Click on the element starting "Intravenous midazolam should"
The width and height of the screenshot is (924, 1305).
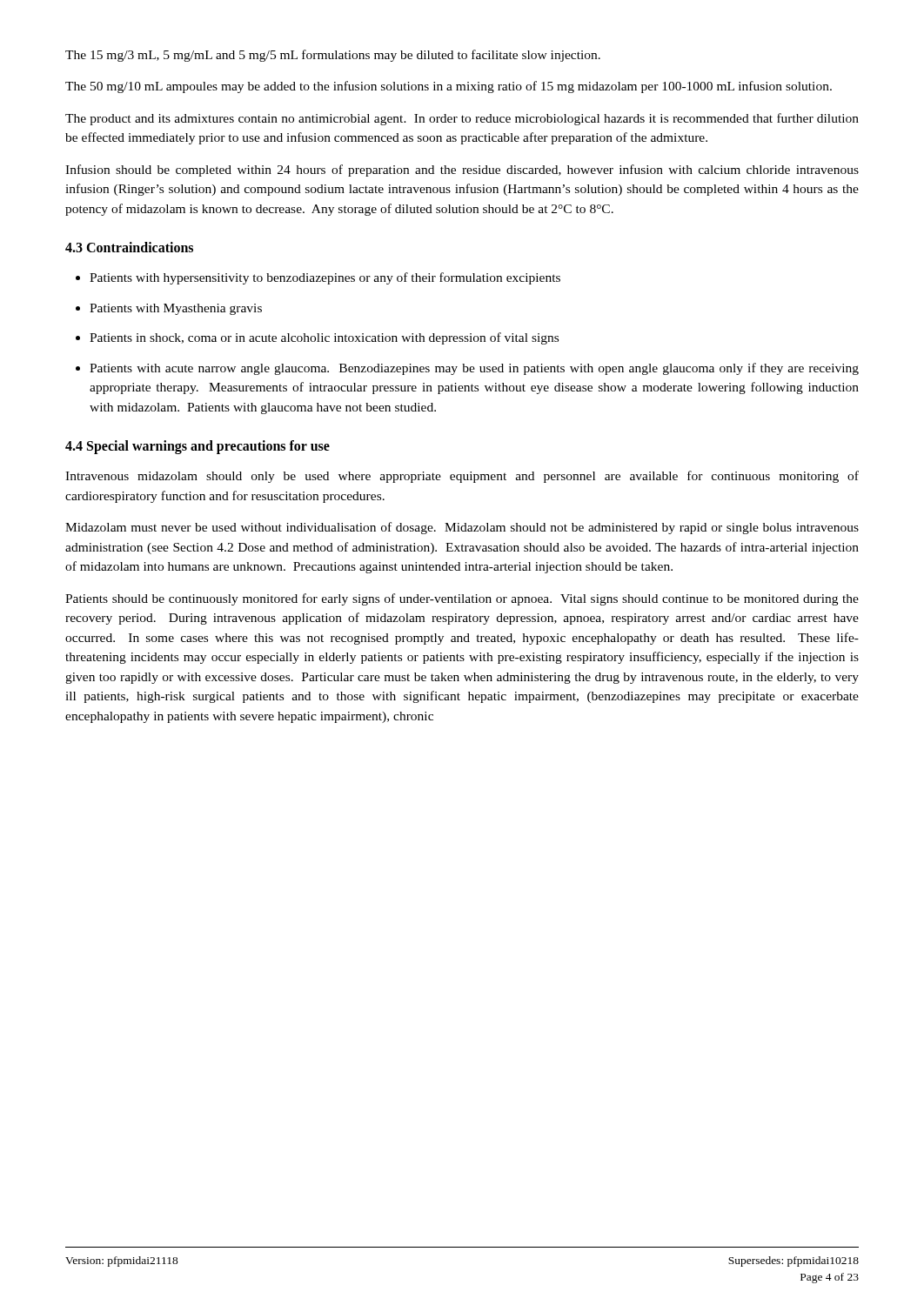462,486
